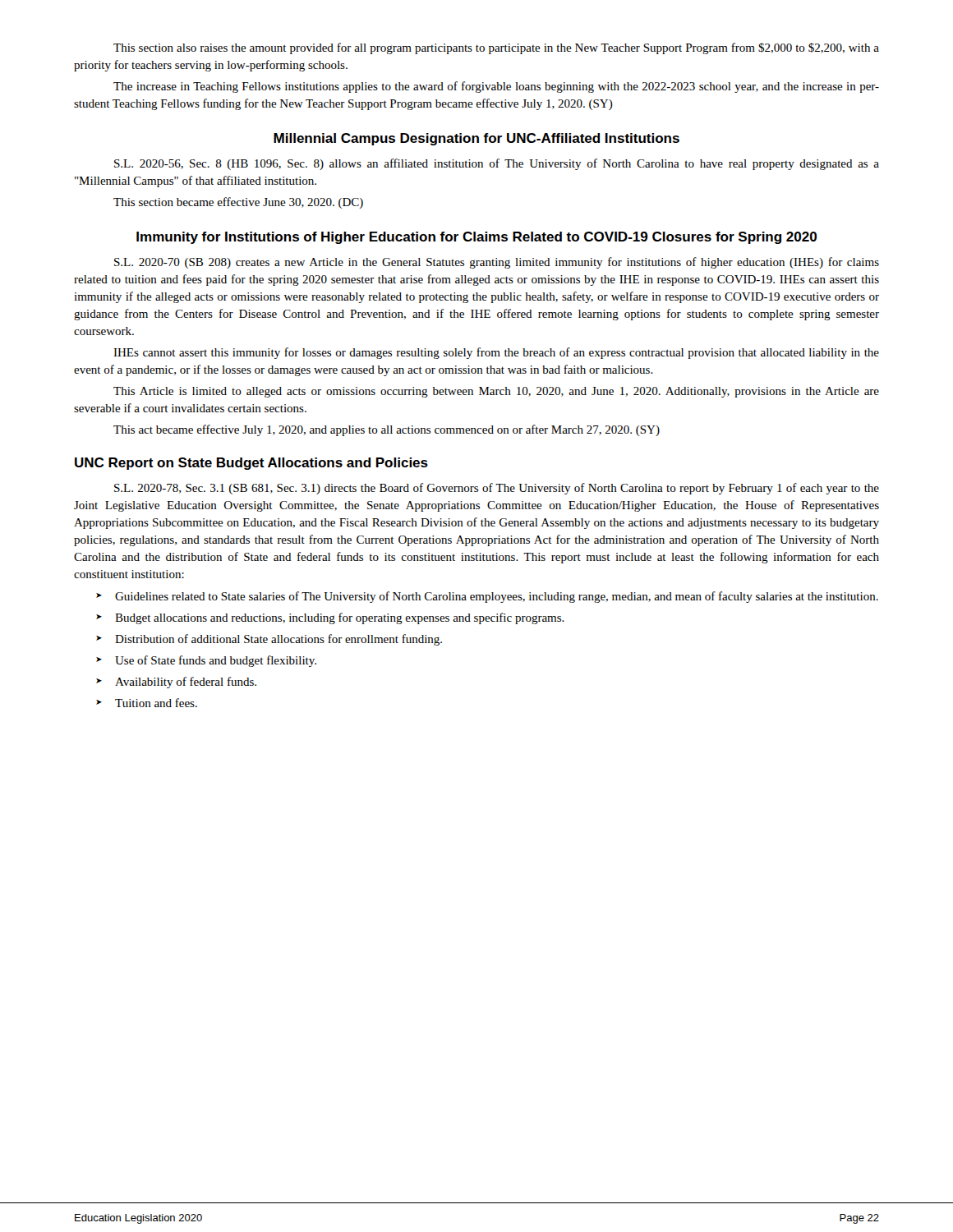Click on the passage starting "Availability of federal funds."
This screenshot has height=1232, width=953.
[186, 682]
